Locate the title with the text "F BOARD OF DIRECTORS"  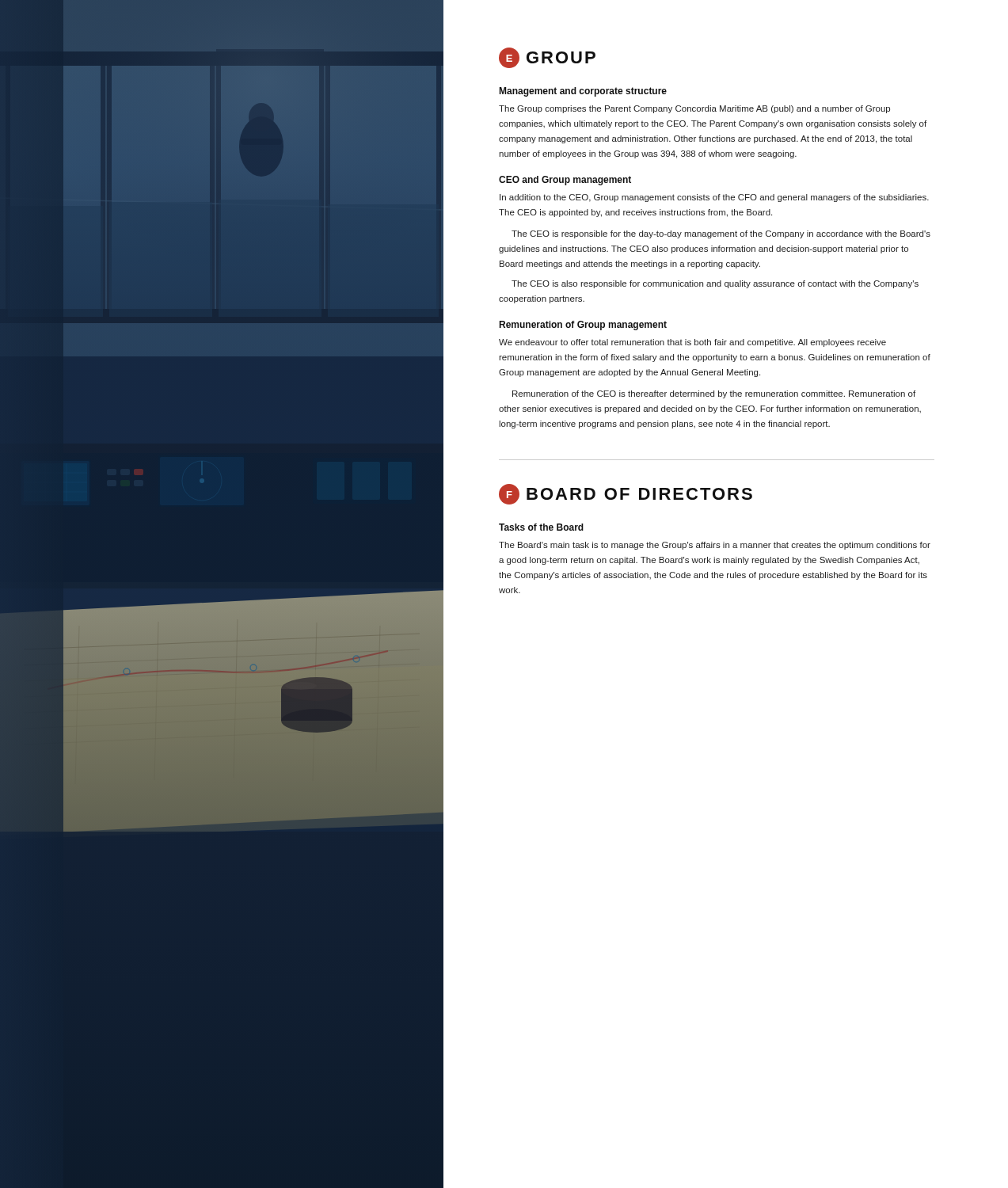(x=627, y=495)
